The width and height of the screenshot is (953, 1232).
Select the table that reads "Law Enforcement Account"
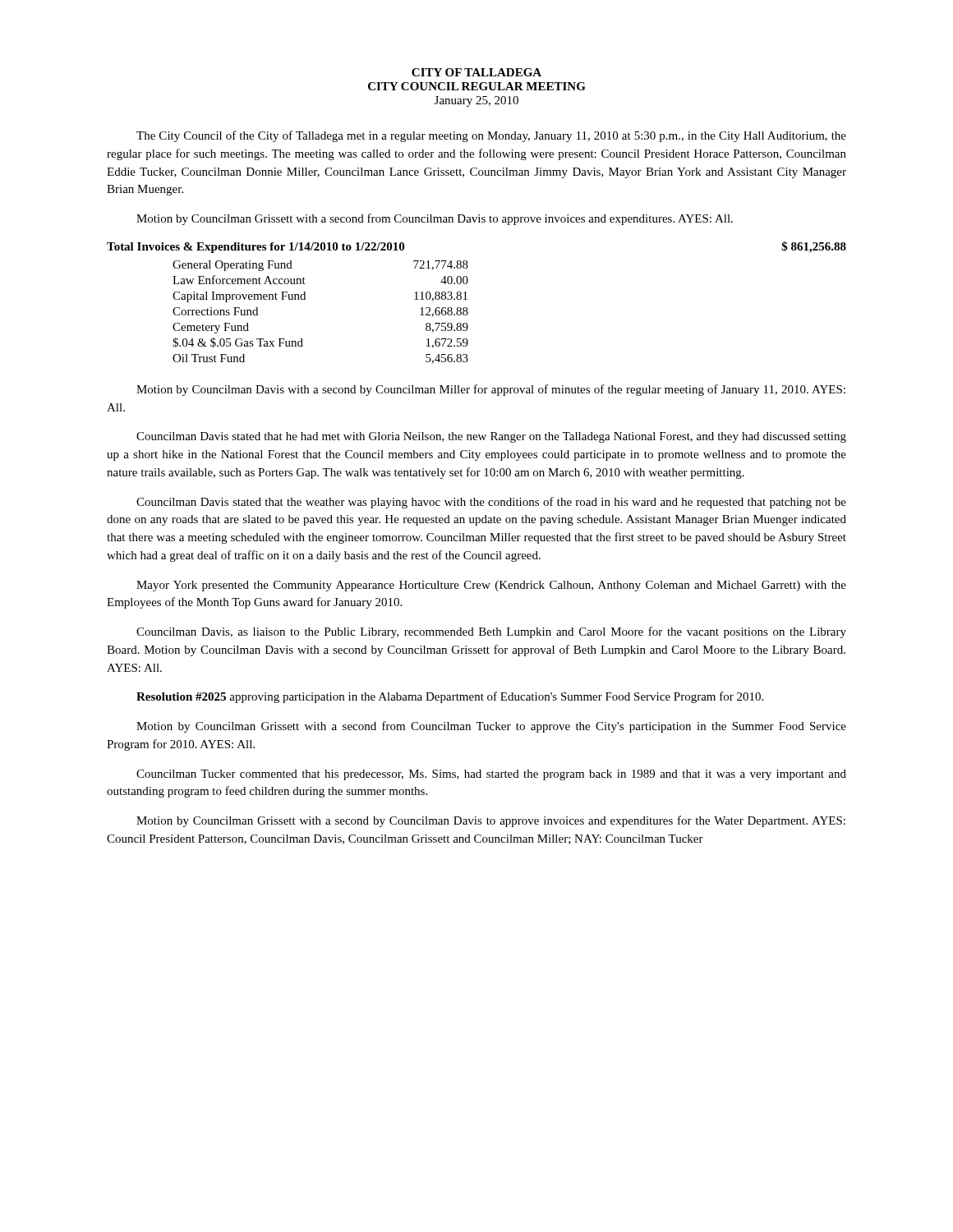(x=476, y=303)
